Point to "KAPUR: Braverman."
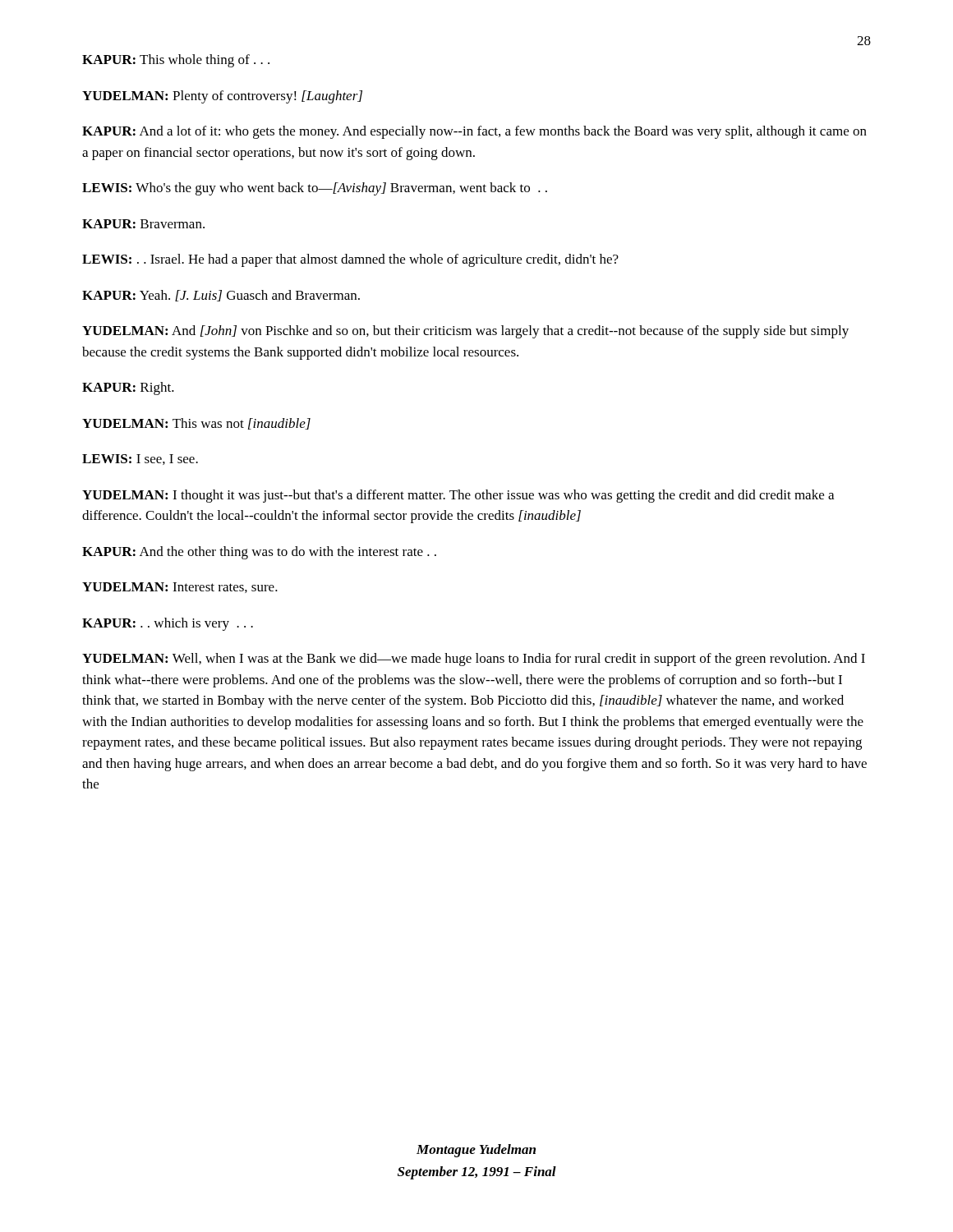Screen dimensions: 1232x953 tap(144, 223)
